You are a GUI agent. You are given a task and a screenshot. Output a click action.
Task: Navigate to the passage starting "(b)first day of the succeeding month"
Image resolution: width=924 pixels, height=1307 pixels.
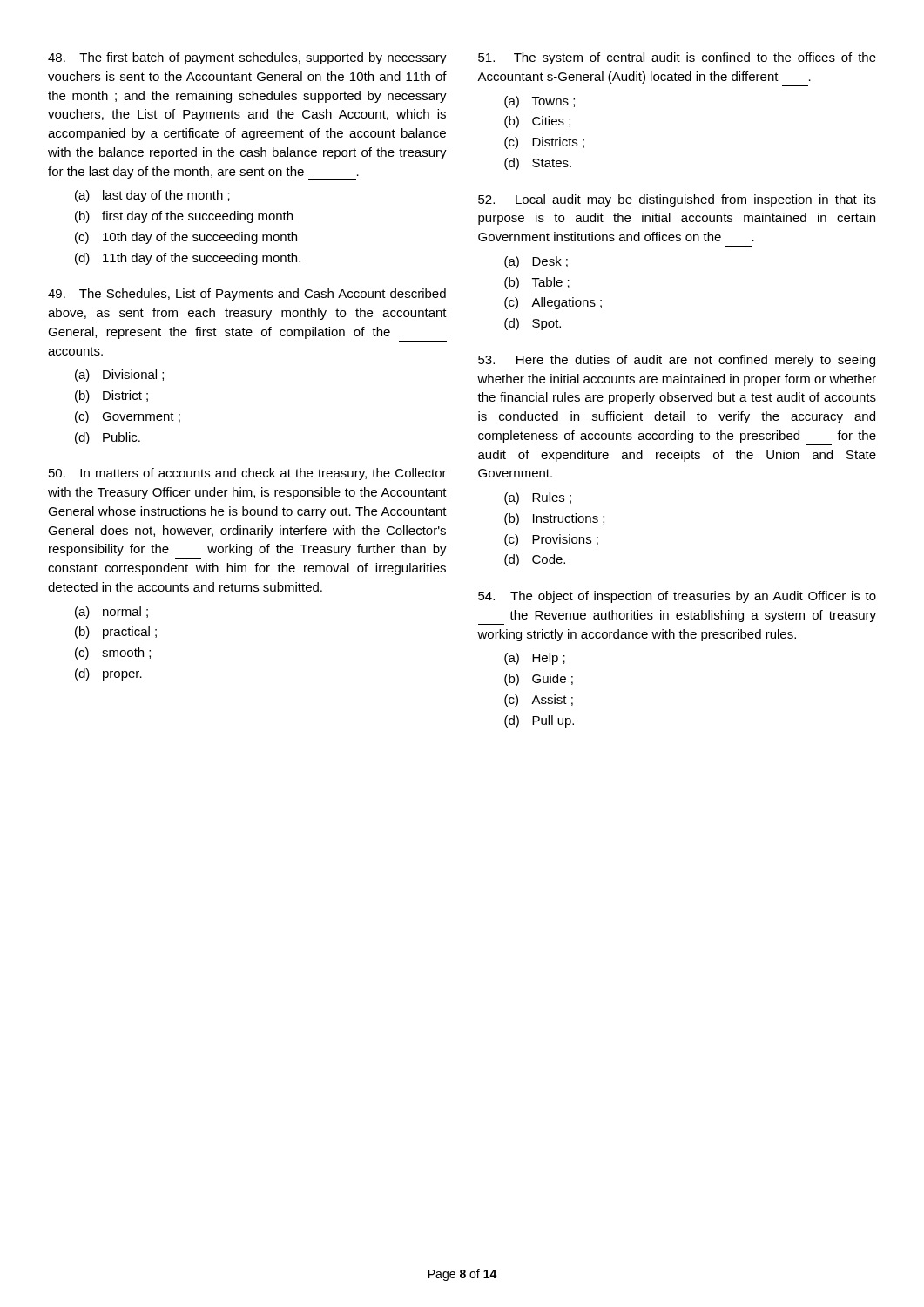(260, 216)
